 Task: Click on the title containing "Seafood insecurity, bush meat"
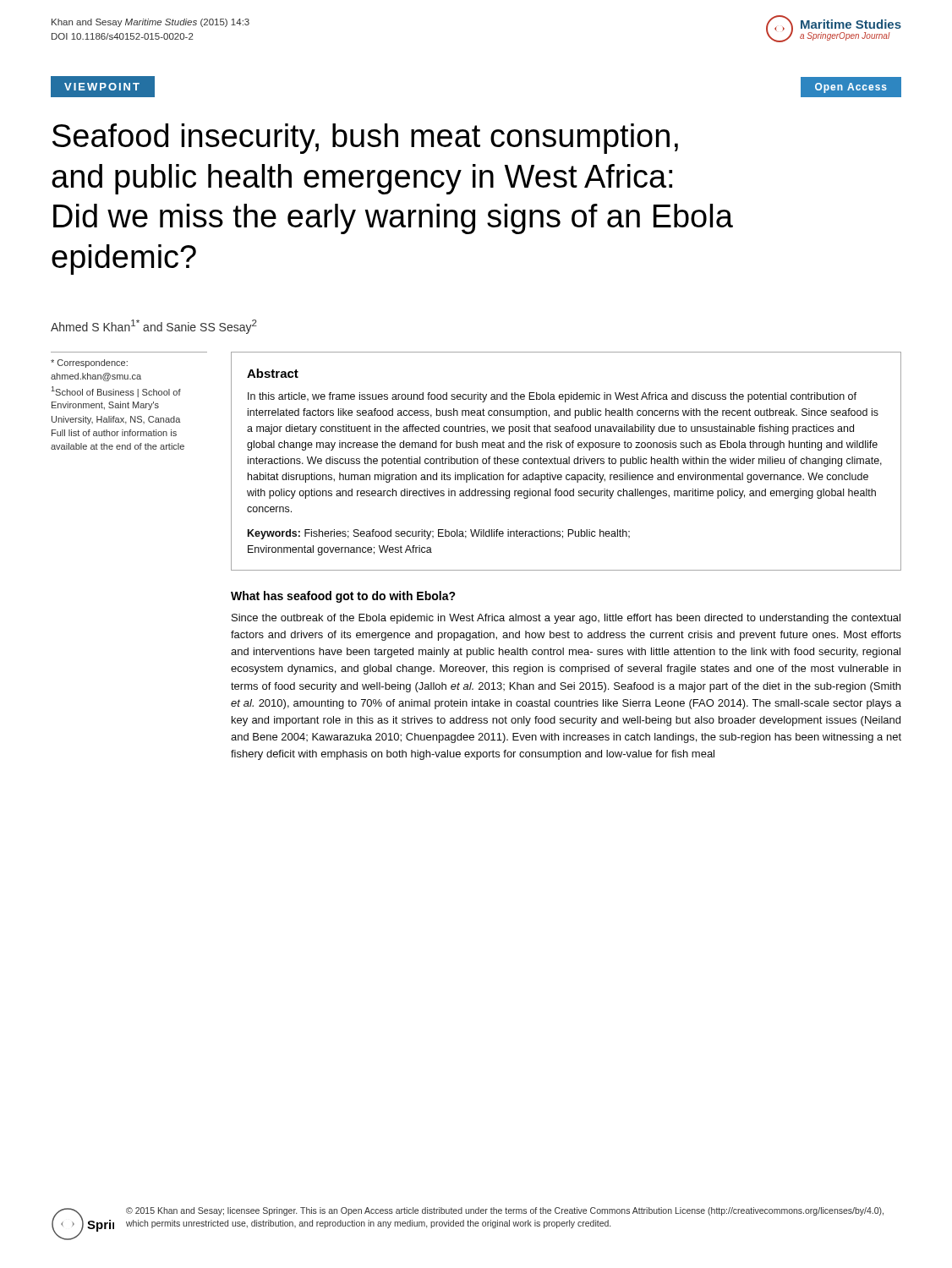coord(476,197)
